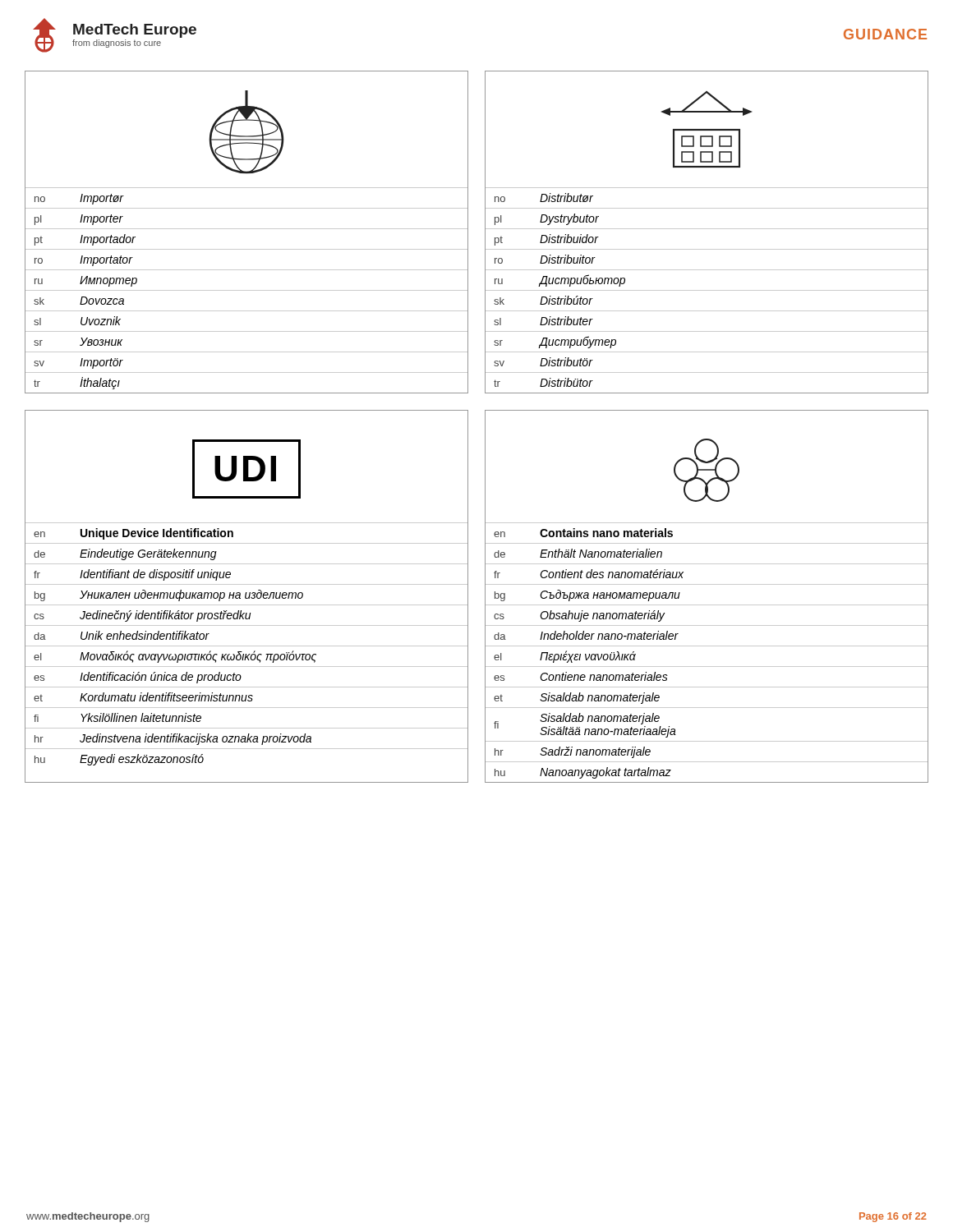Click on the table containing "Identifiant de dispositif"

(x=246, y=596)
